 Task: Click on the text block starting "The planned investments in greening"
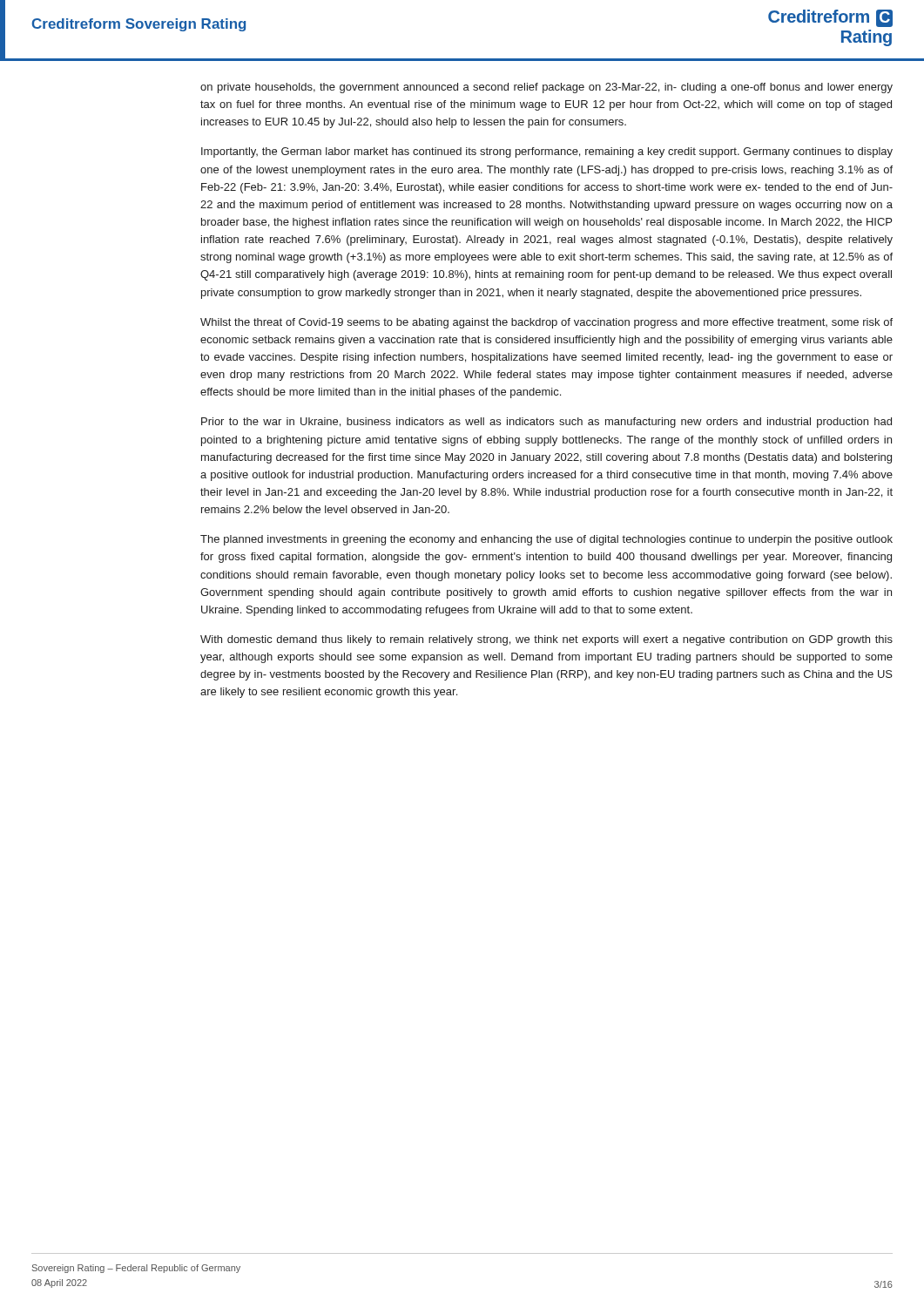(546, 575)
